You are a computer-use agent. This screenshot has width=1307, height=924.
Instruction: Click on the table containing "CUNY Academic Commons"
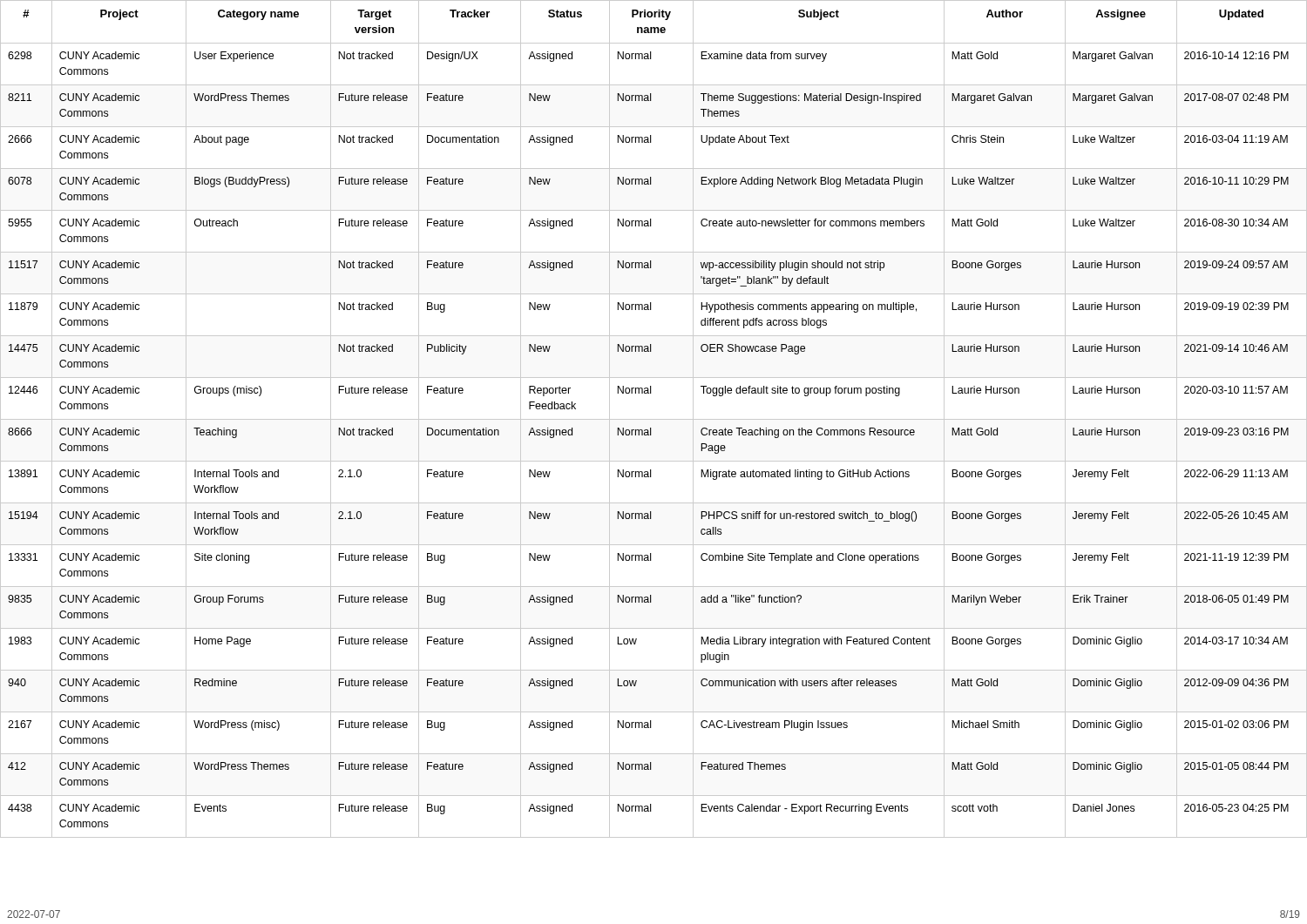654,419
